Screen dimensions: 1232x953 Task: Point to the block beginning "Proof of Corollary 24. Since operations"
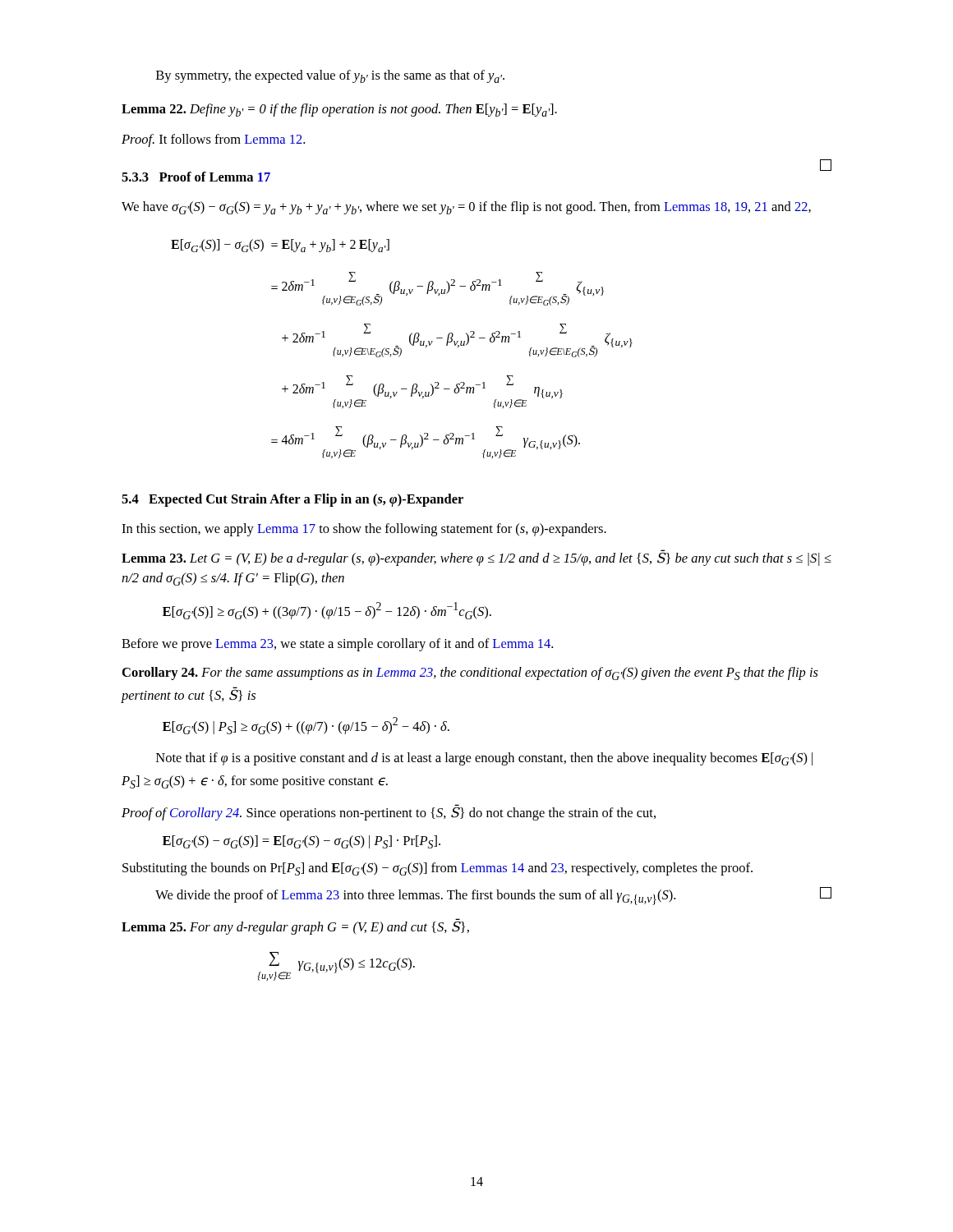tap(389, 812)
